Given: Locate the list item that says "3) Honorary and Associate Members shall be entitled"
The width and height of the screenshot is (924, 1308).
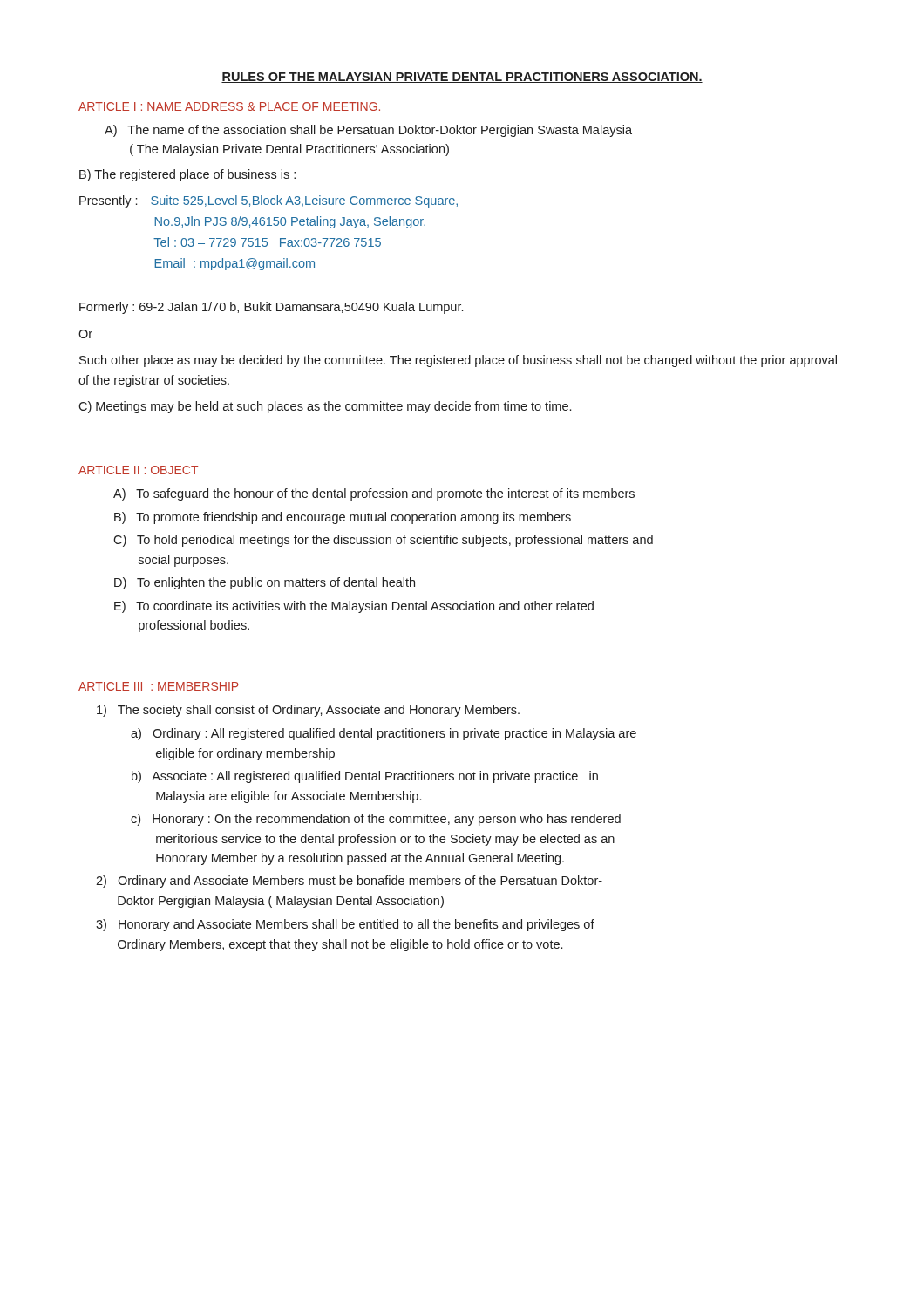Looking at the screenshot, I should coord(345,934).
